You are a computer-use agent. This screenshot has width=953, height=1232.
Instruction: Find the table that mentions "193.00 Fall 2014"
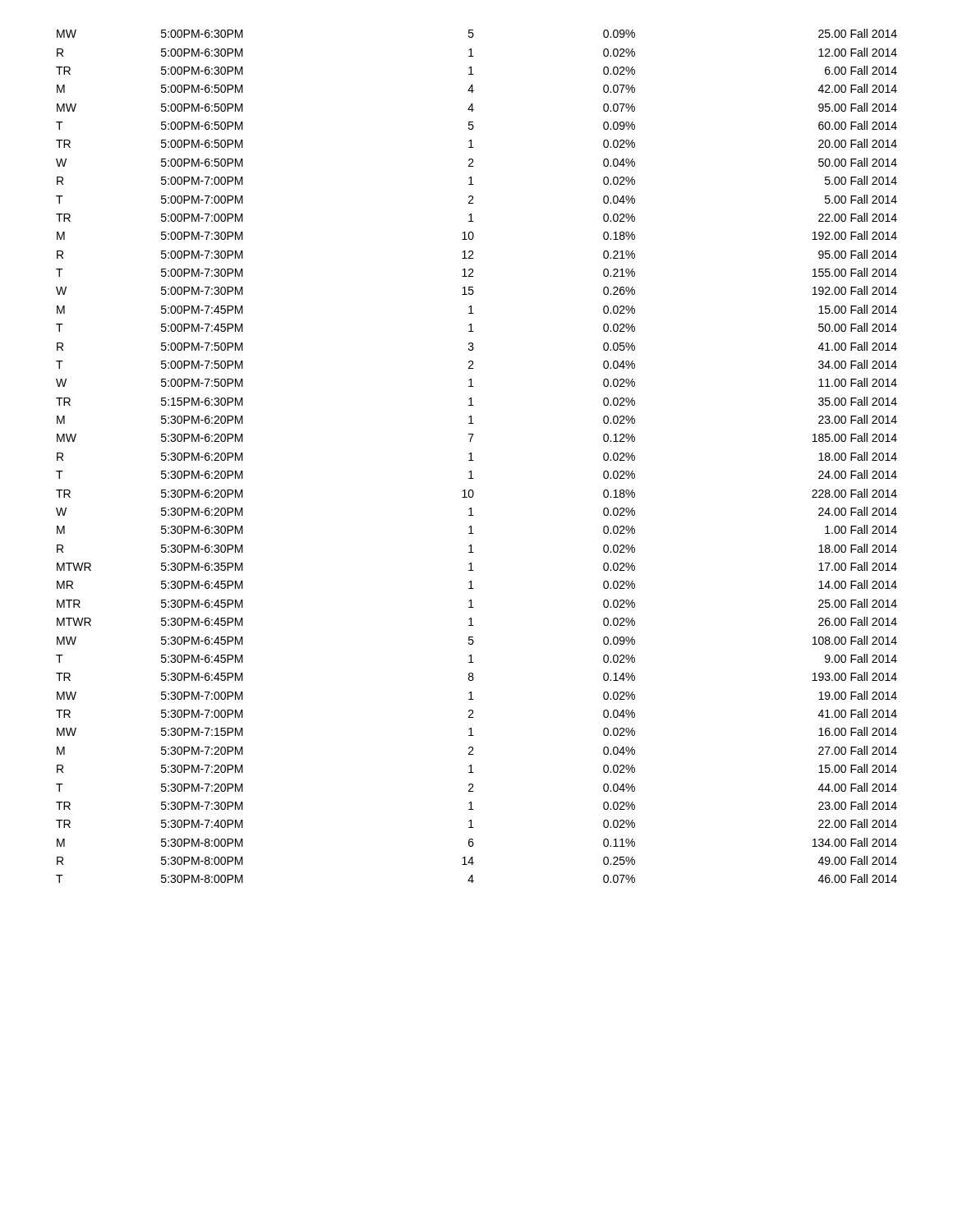pyautogui.click(x=476, y=457)
